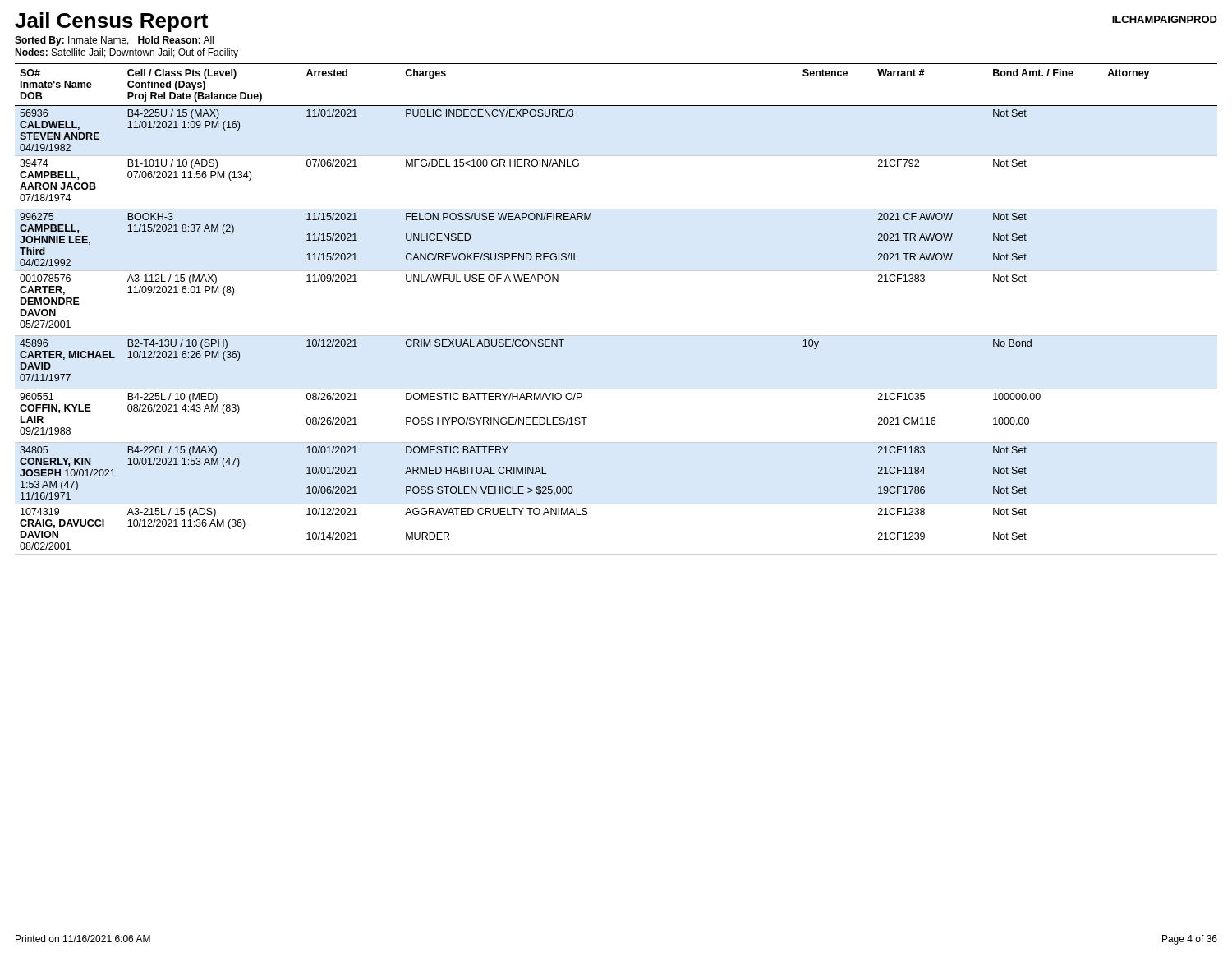Screen dimensions: 953x1232
Task: Click on the text block with the text "Nodes: Satellite Jail; Downtown Jail;"
Action: (x=127, y=53)
